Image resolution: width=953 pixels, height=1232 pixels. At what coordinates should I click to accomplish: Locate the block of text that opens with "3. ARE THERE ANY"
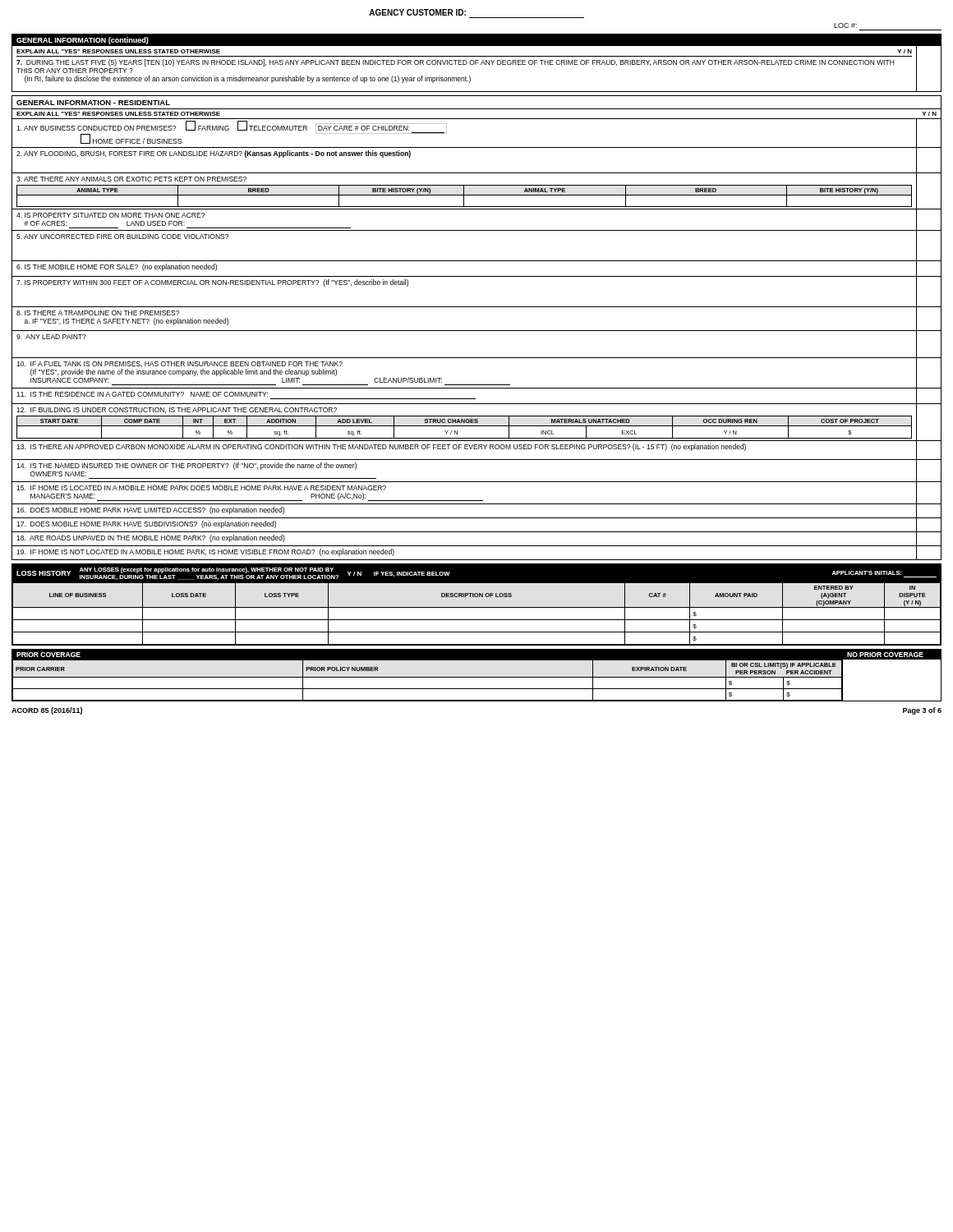(131, 179)
